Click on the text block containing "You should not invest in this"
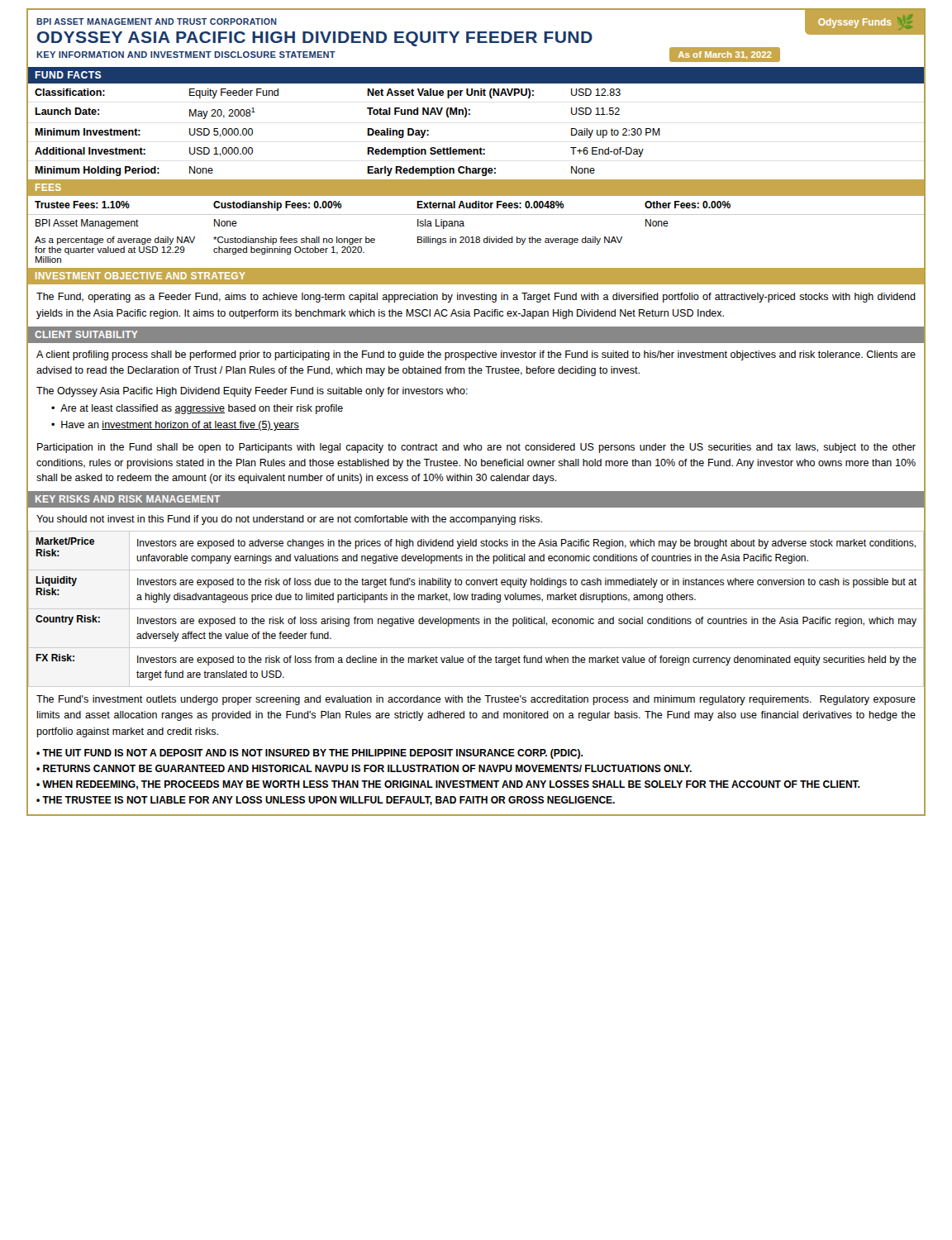 coord(290,519)
